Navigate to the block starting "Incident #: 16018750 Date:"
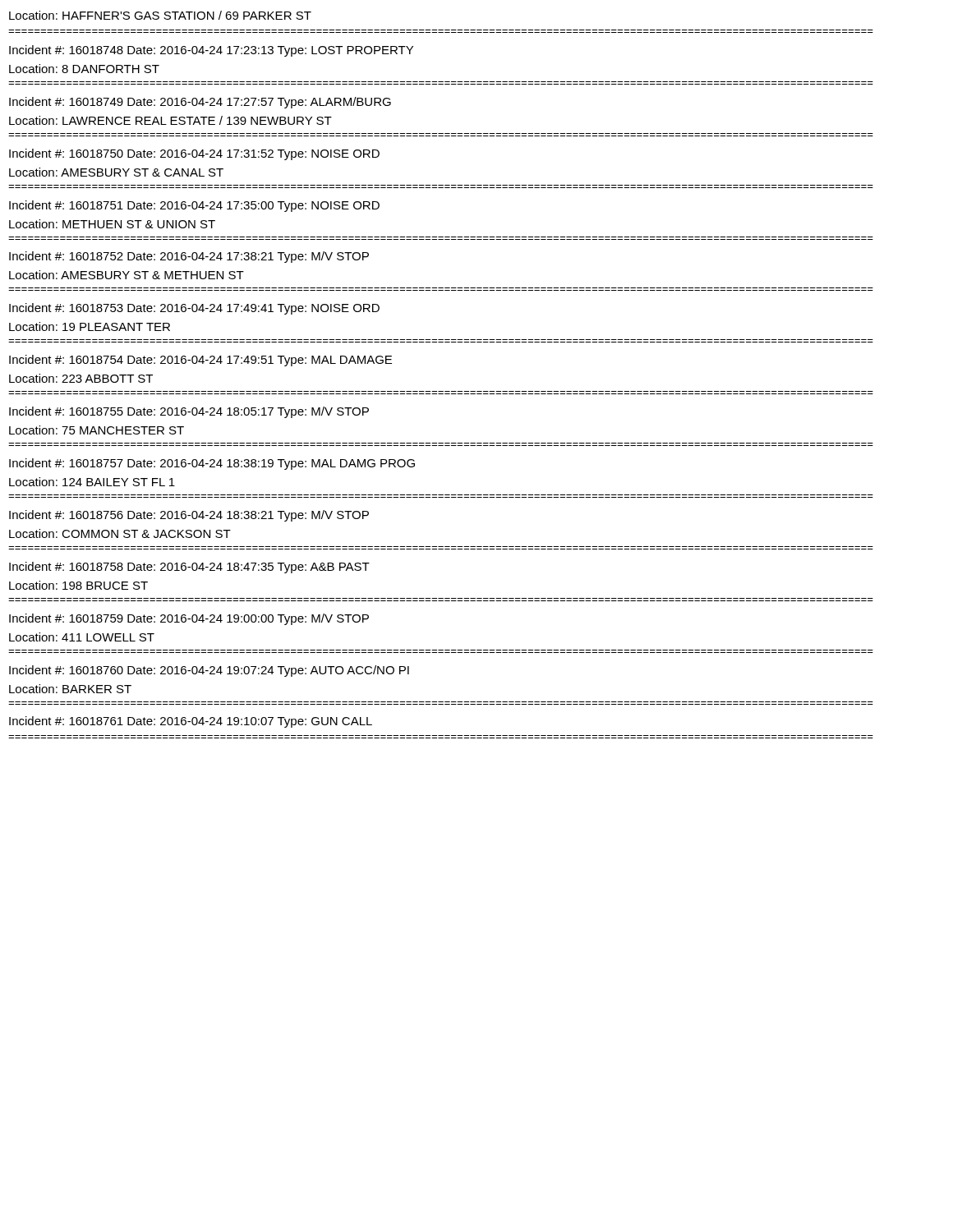This screenshot has height=1232, width=953. 194,154
